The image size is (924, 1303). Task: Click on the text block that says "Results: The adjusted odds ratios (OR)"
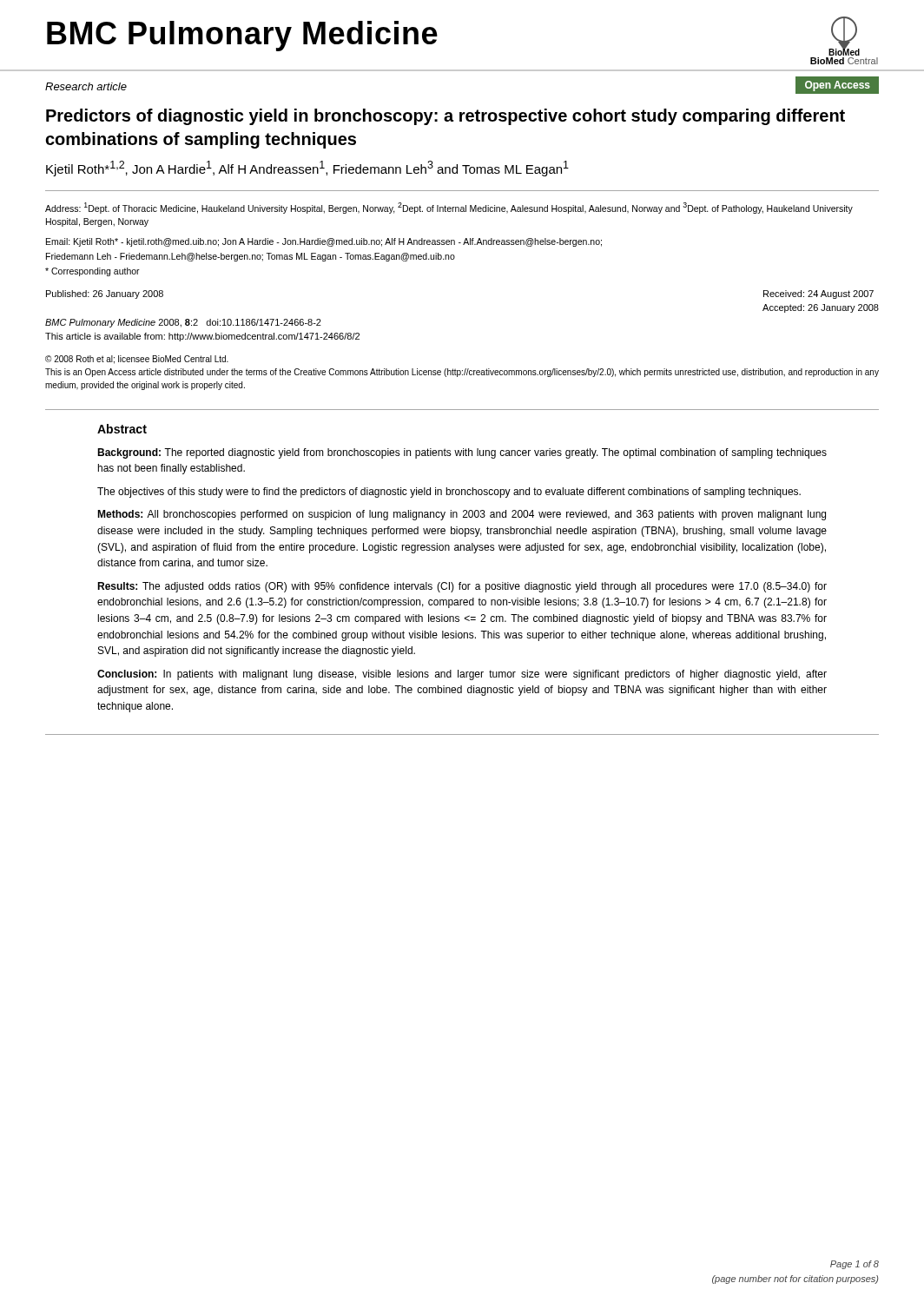(462, 618)
